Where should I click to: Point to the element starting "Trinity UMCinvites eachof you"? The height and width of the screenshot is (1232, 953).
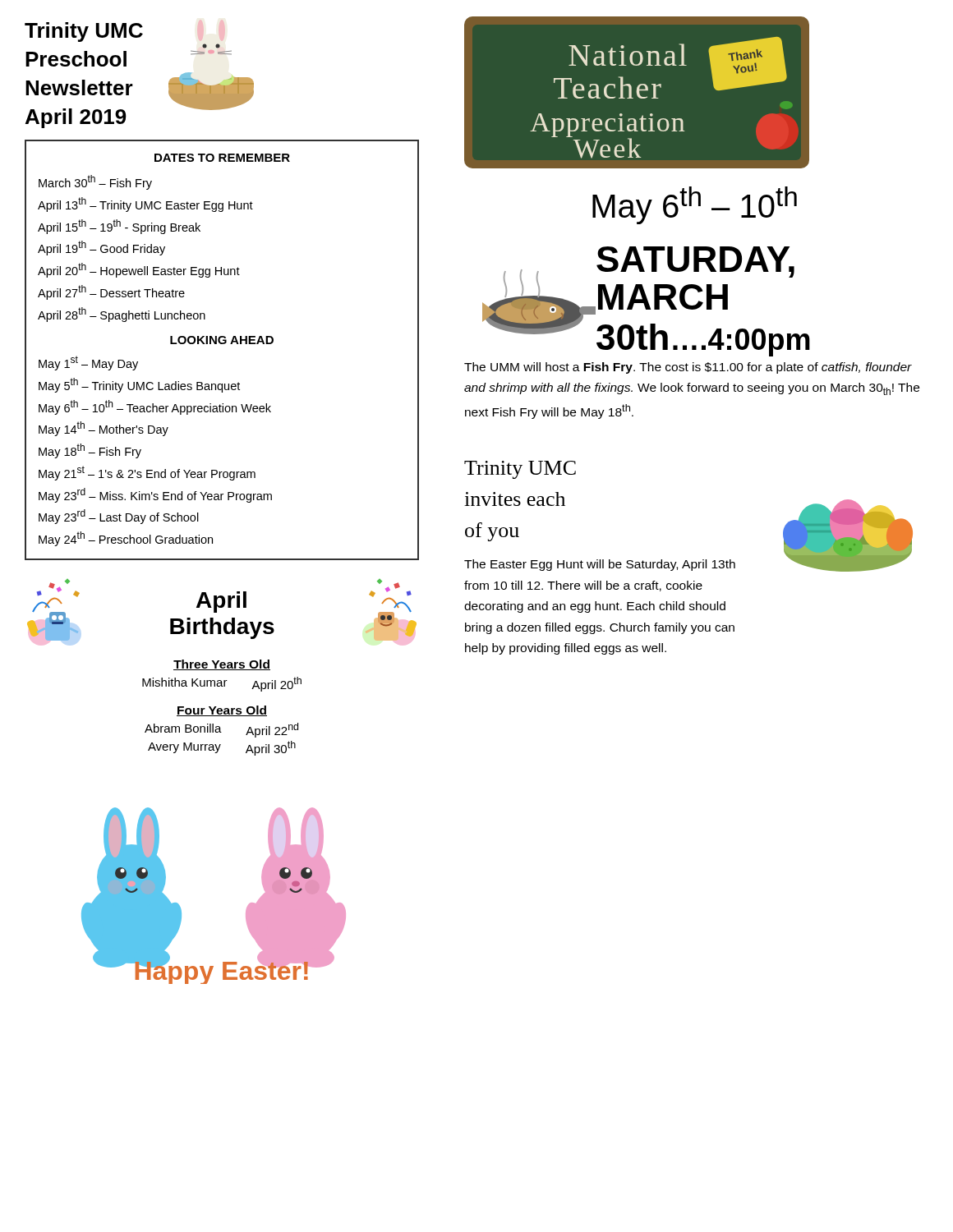click(x=520, y=499)
